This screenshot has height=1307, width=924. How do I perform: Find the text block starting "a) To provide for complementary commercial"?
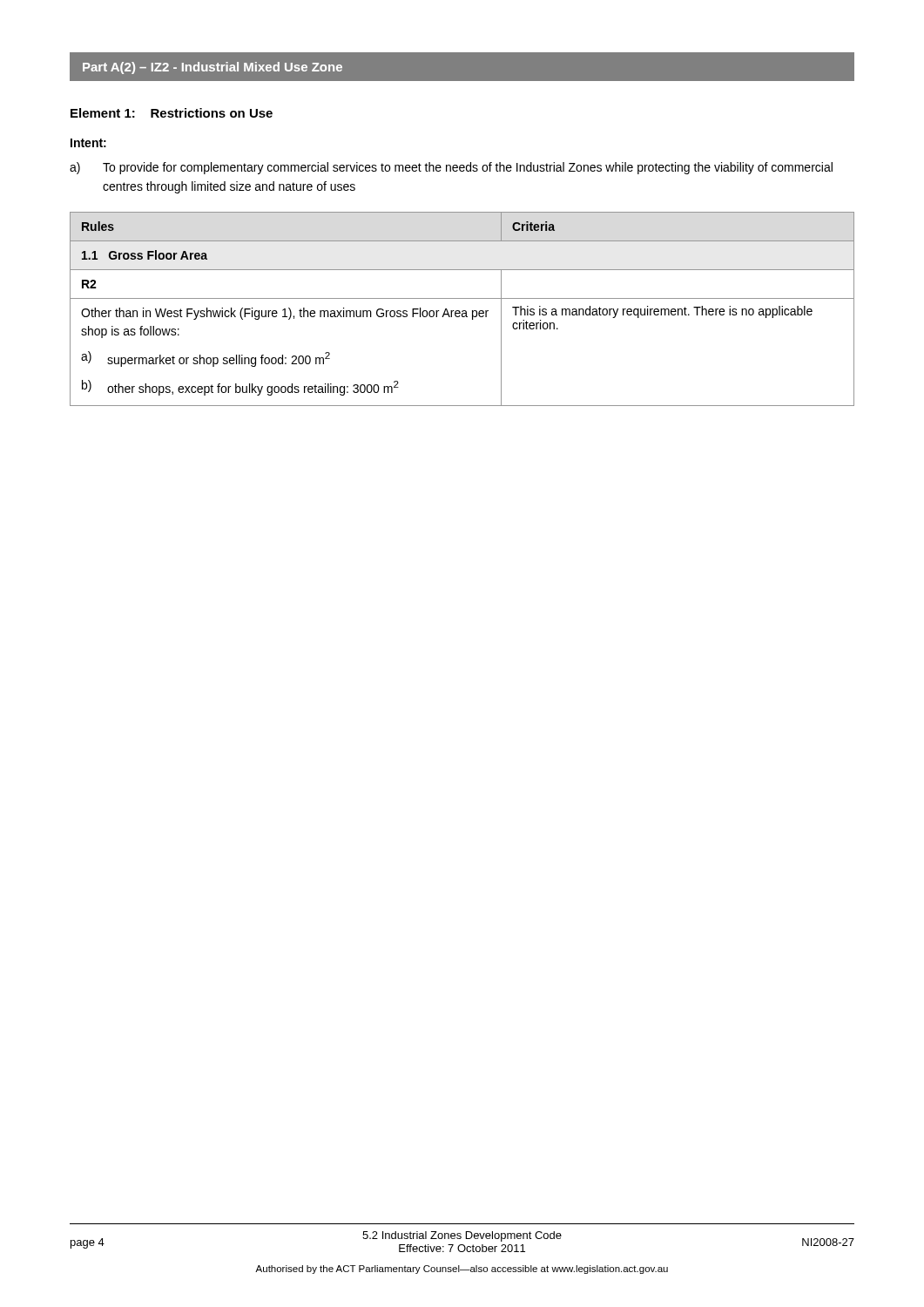(x=462, y=177)
